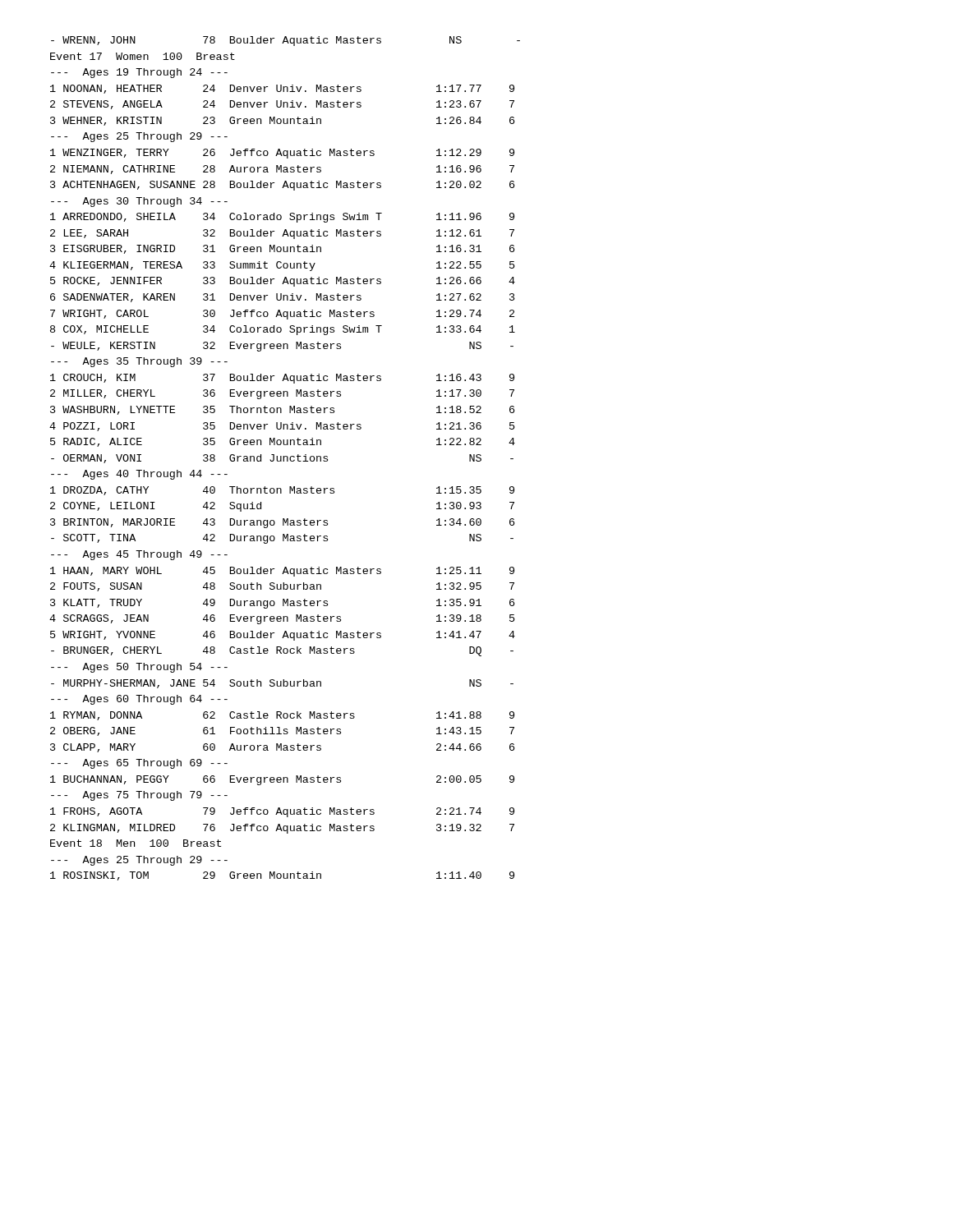Point to "--- Ages 60 Through 64 ---"

(476, 700)
